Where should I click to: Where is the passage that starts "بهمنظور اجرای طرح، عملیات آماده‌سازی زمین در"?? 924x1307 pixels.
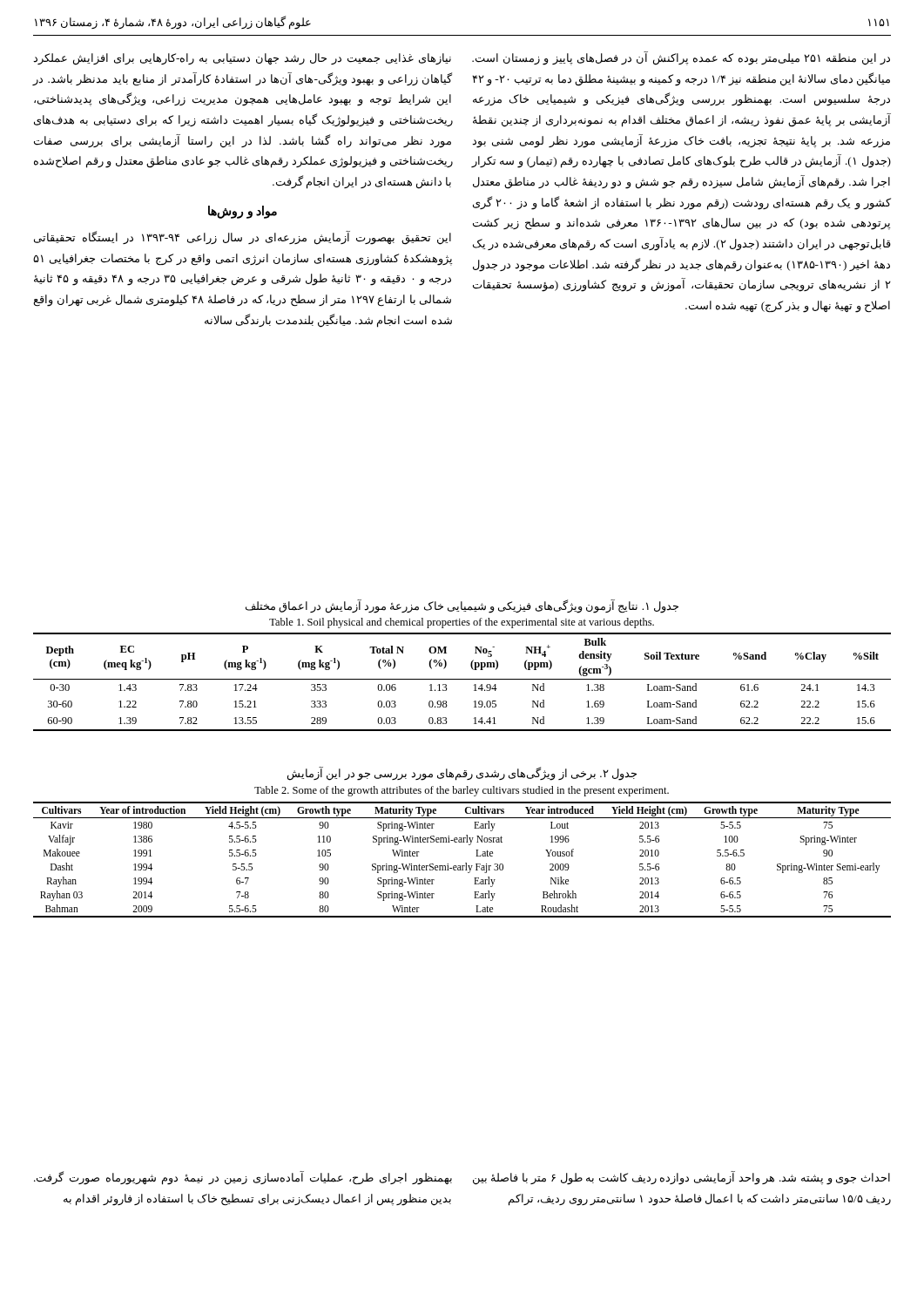pos(243,1188)
